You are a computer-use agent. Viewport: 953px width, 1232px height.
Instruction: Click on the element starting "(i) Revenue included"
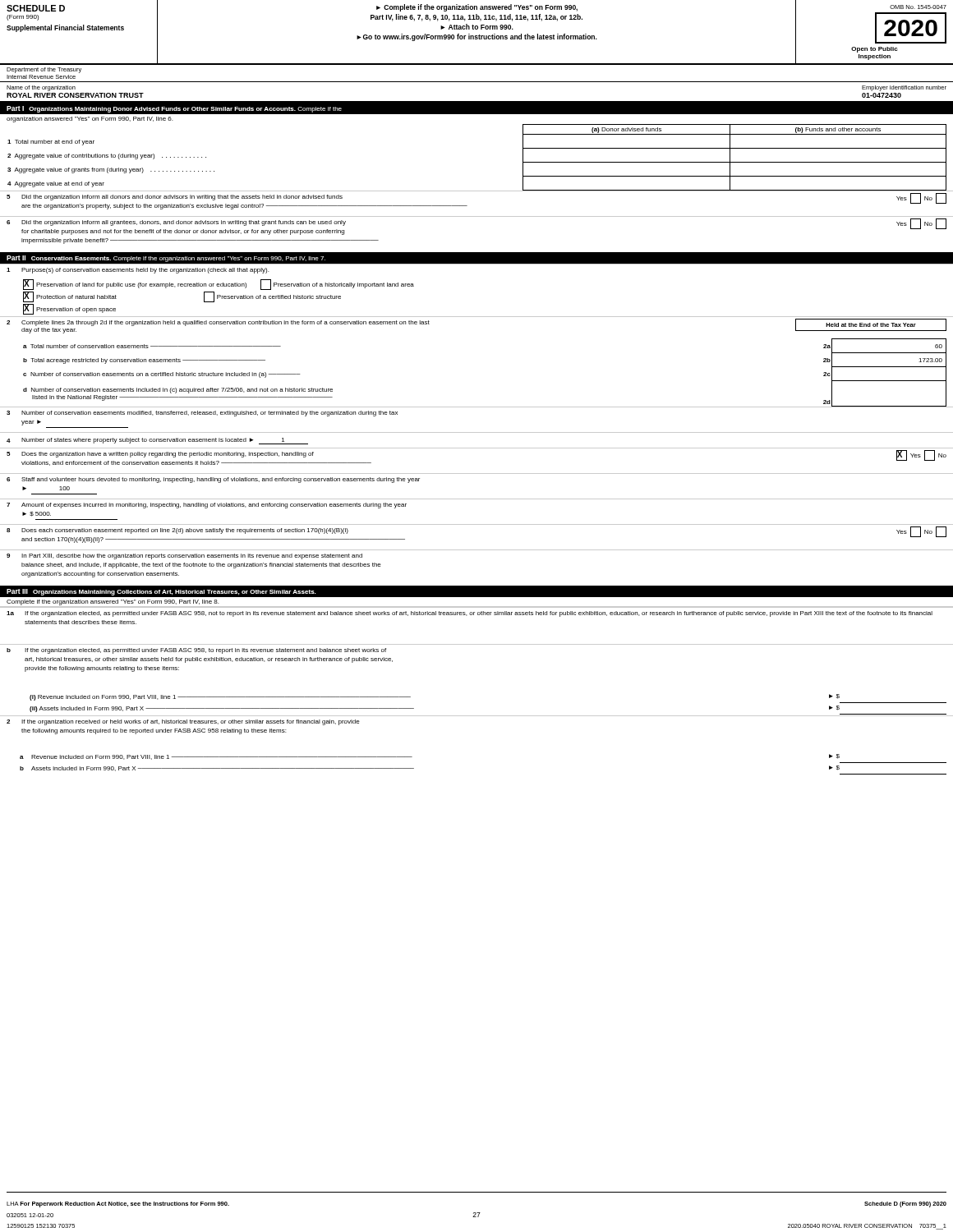[105, 697]
